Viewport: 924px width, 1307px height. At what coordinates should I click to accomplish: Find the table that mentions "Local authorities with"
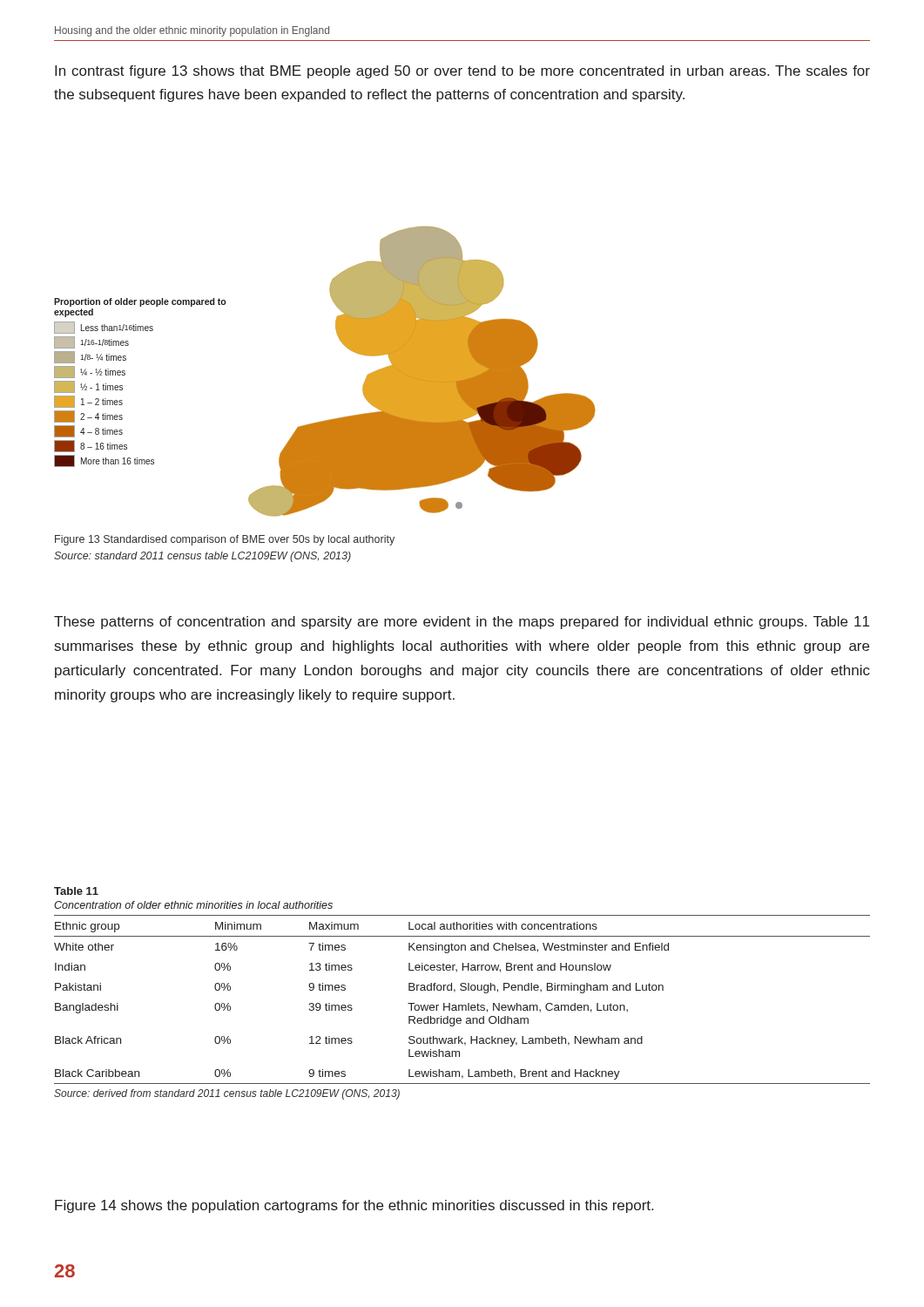click(462, 1007)
